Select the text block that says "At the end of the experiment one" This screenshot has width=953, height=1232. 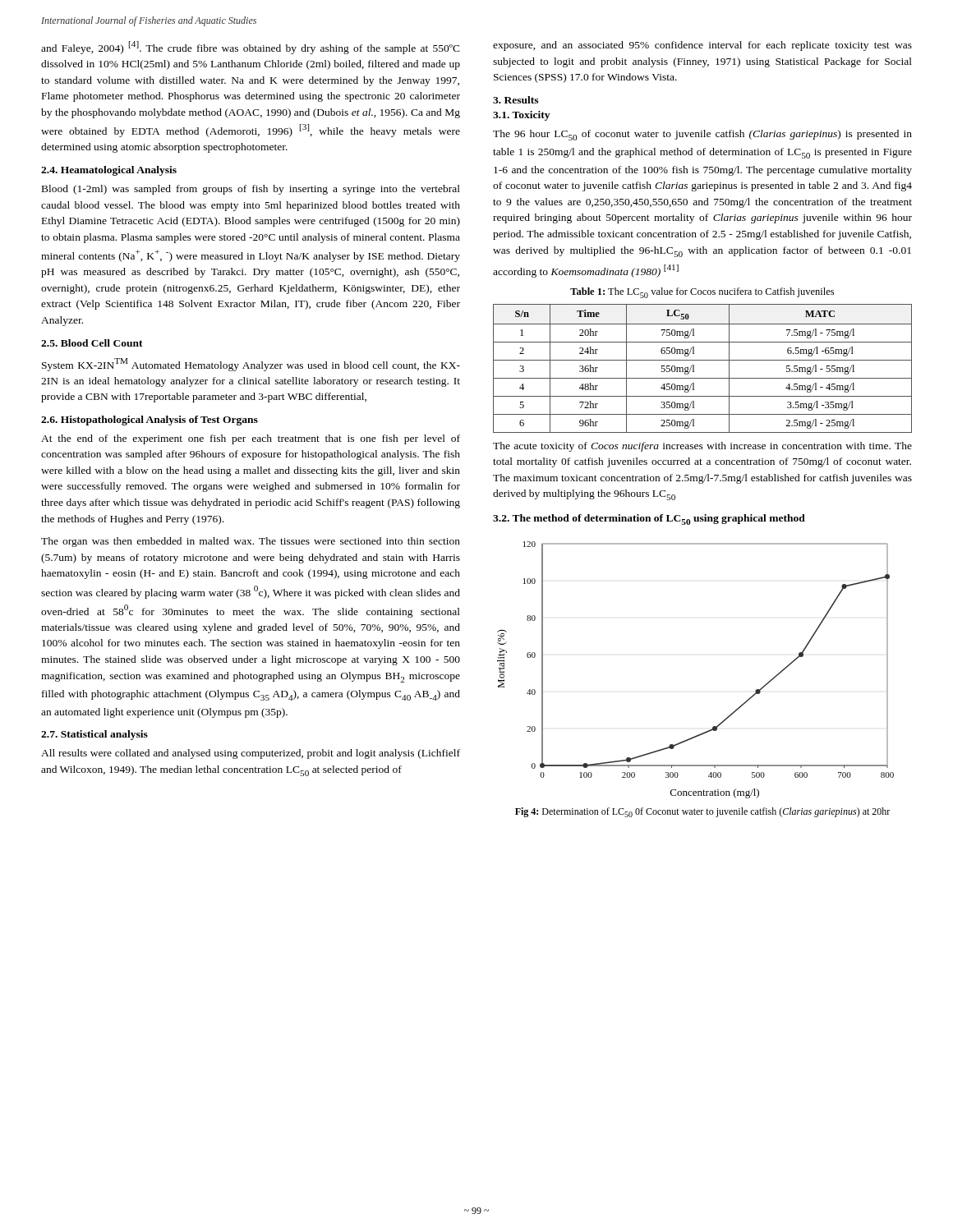(251, 575)
